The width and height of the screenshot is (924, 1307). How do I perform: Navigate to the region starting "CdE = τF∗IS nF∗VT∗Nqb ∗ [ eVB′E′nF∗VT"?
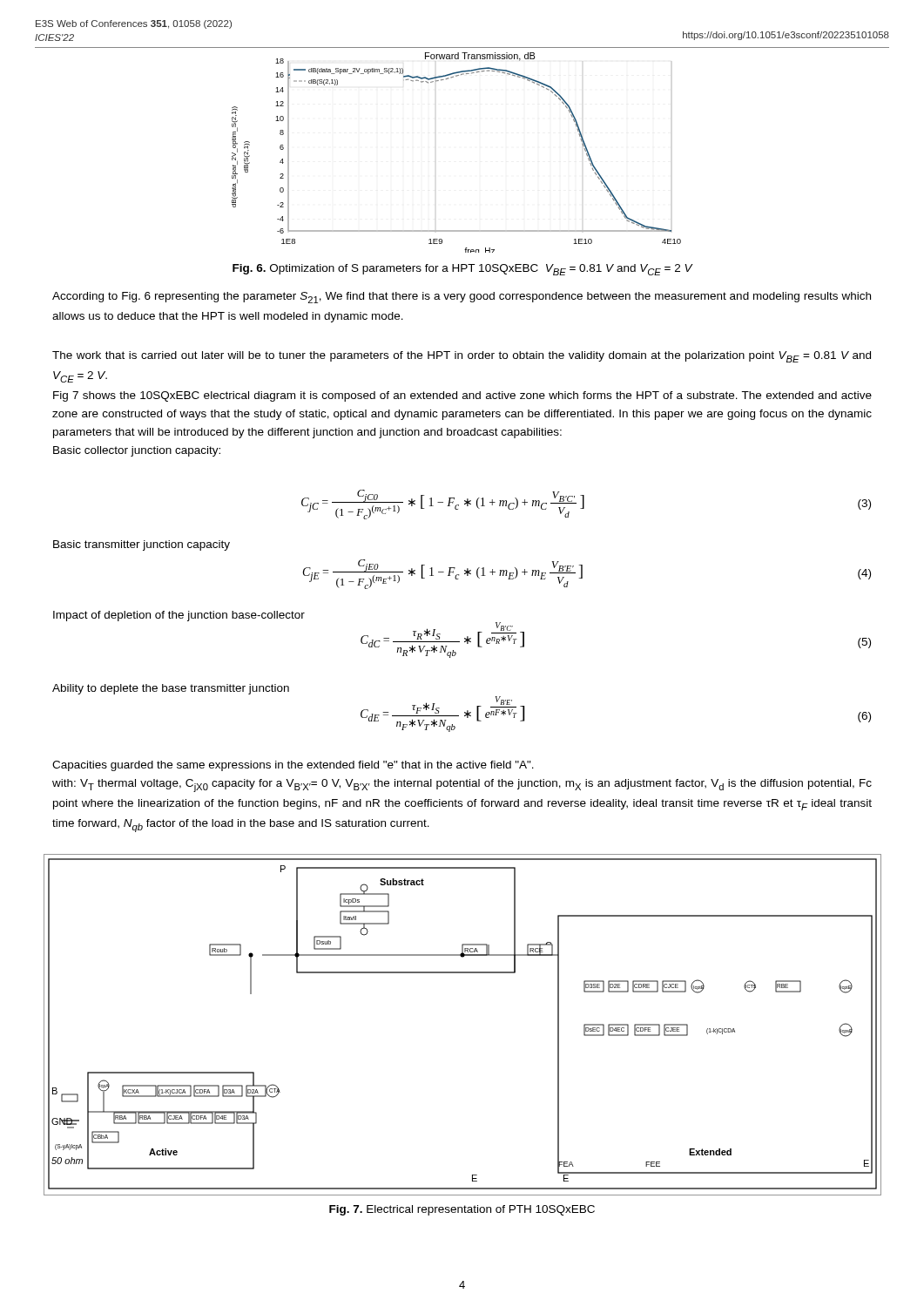coord(462,715)
